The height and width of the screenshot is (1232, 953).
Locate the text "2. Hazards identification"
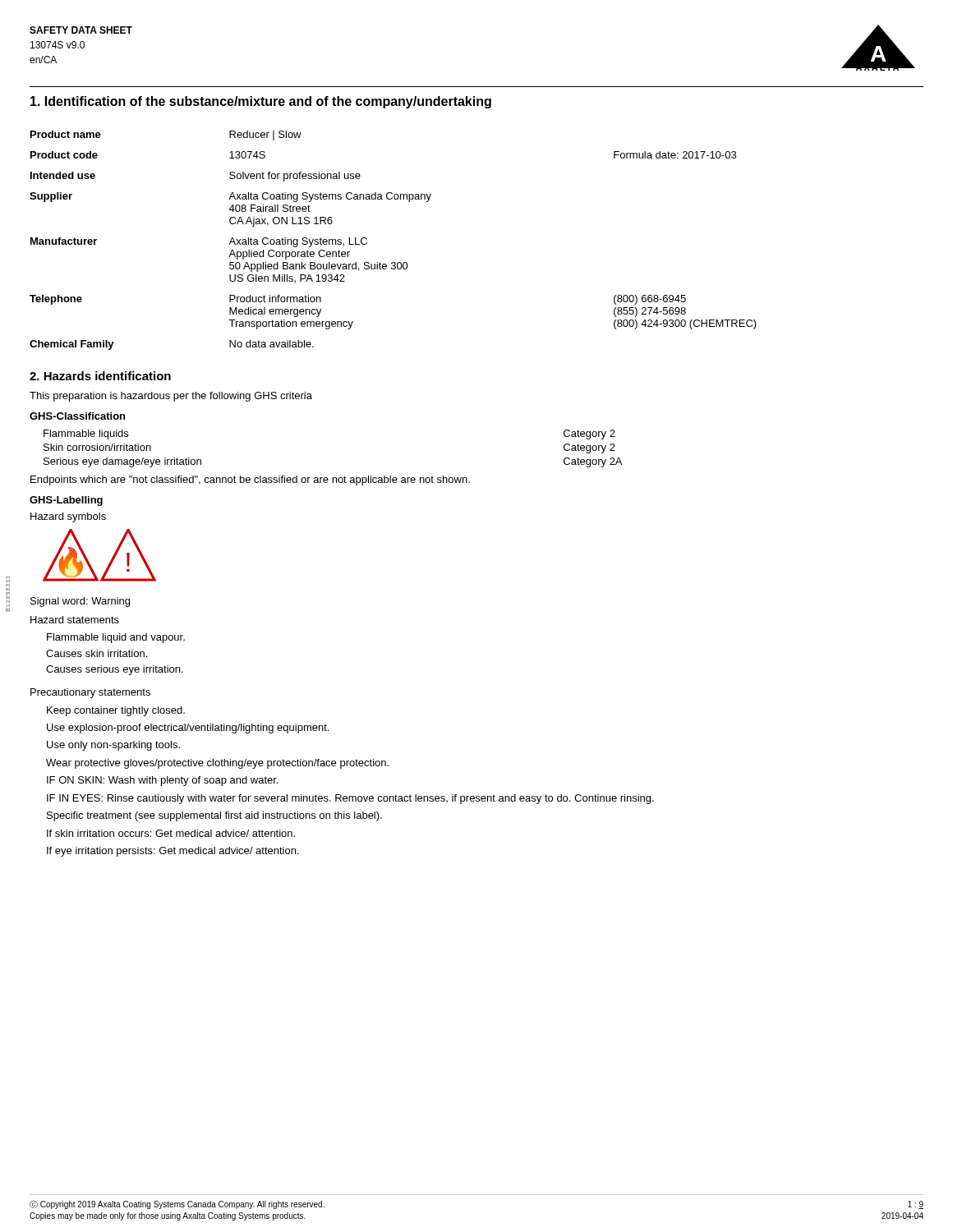coord(100,376)
